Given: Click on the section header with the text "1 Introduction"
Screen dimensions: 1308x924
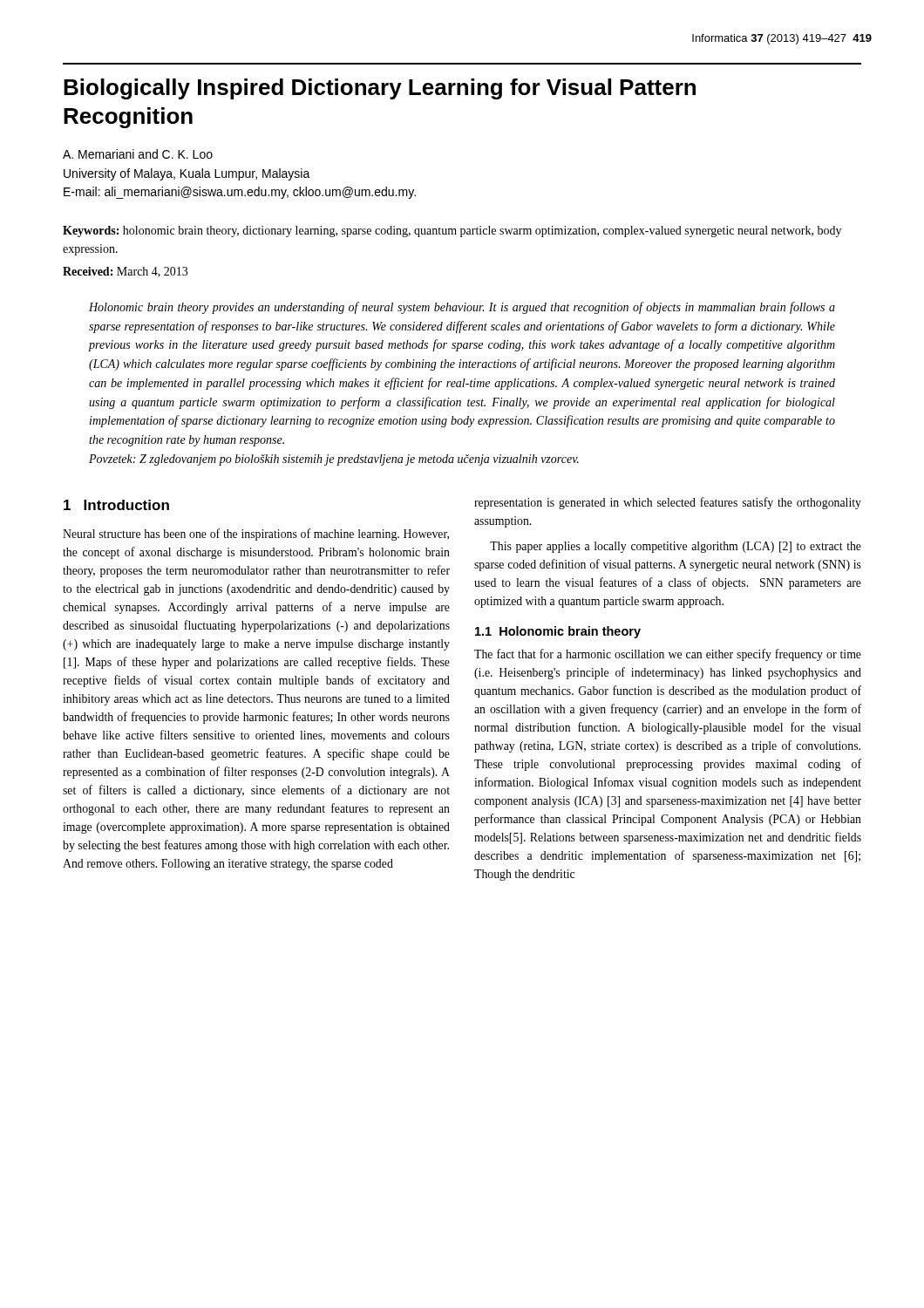Looking at the screenshot, I should pos(116,505).
